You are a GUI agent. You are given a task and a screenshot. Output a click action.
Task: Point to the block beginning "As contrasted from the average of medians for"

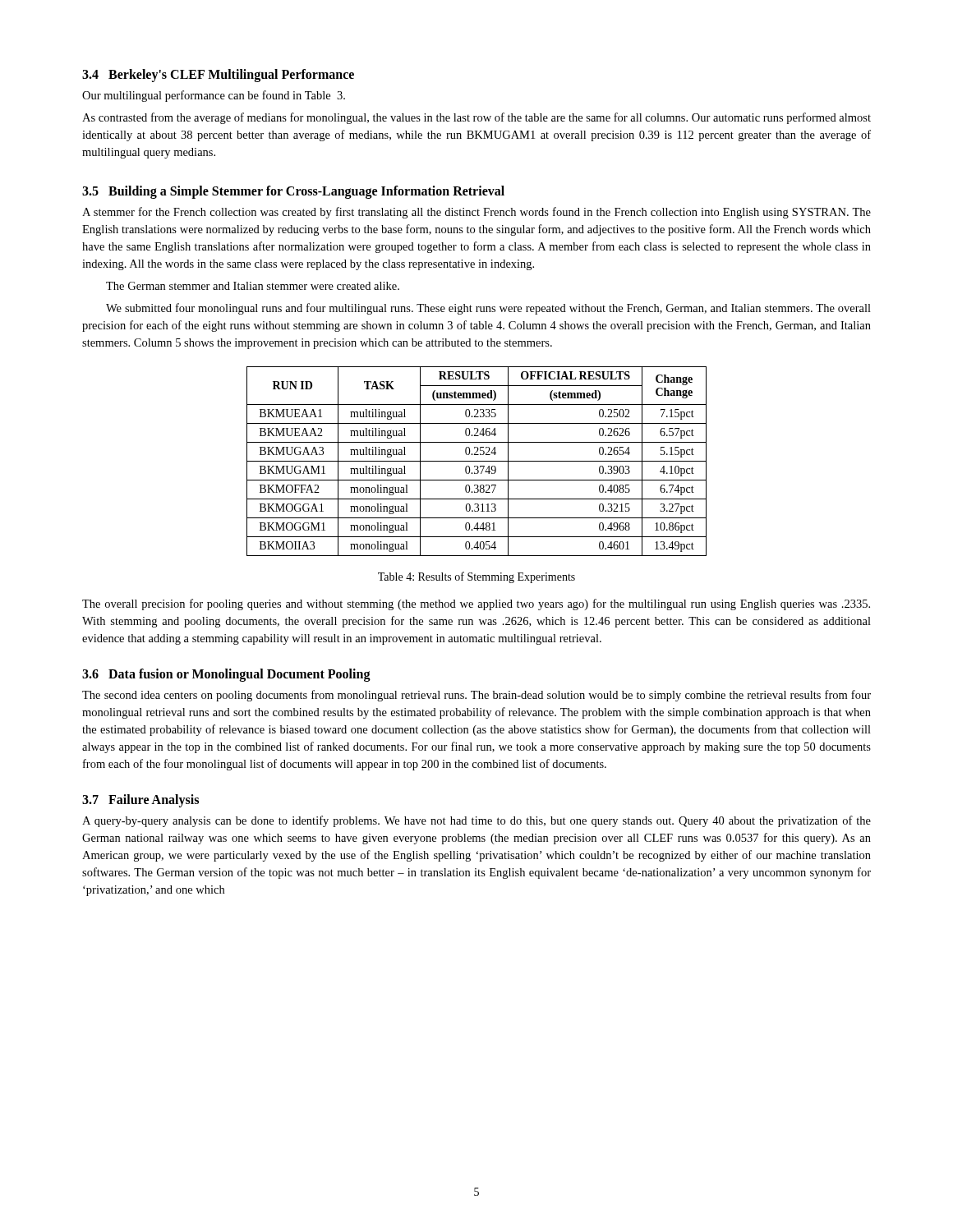point(476,135)
